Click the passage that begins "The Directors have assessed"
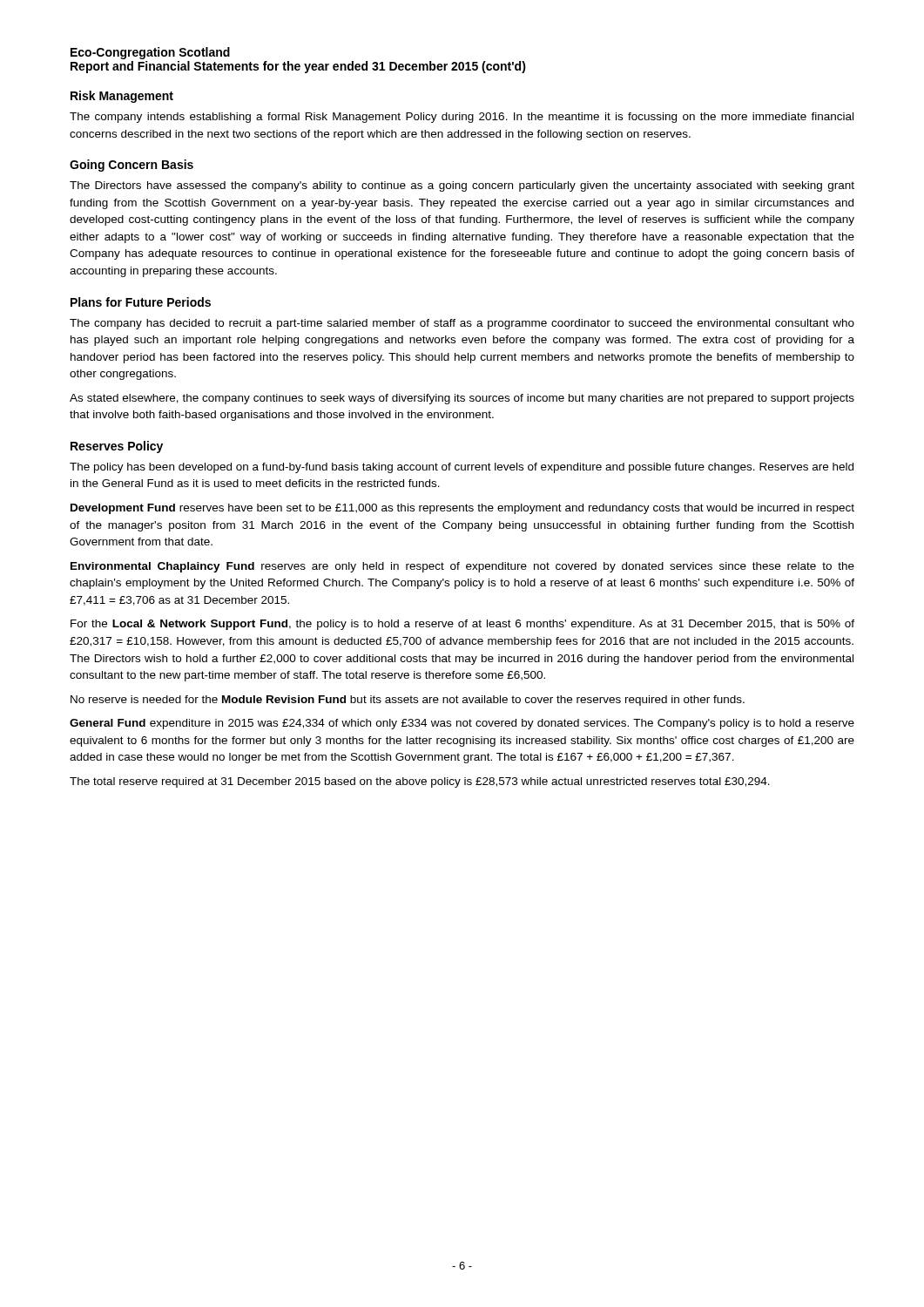The width and height of the screenshot is (924, 1307). (x=462, y=228)
